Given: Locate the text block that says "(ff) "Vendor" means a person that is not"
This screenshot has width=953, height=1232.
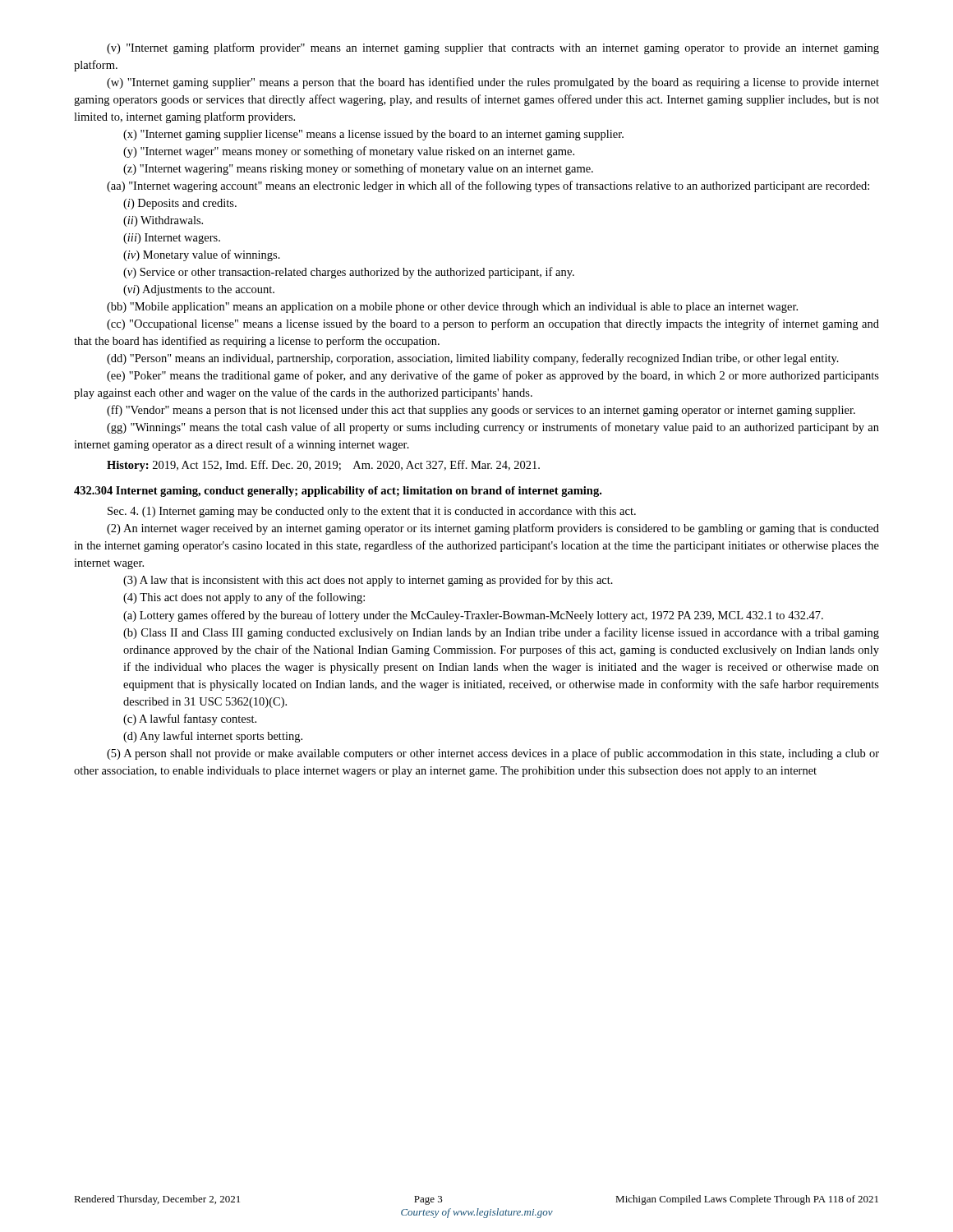Looking at the screenshot, I should tap(481, 410).
